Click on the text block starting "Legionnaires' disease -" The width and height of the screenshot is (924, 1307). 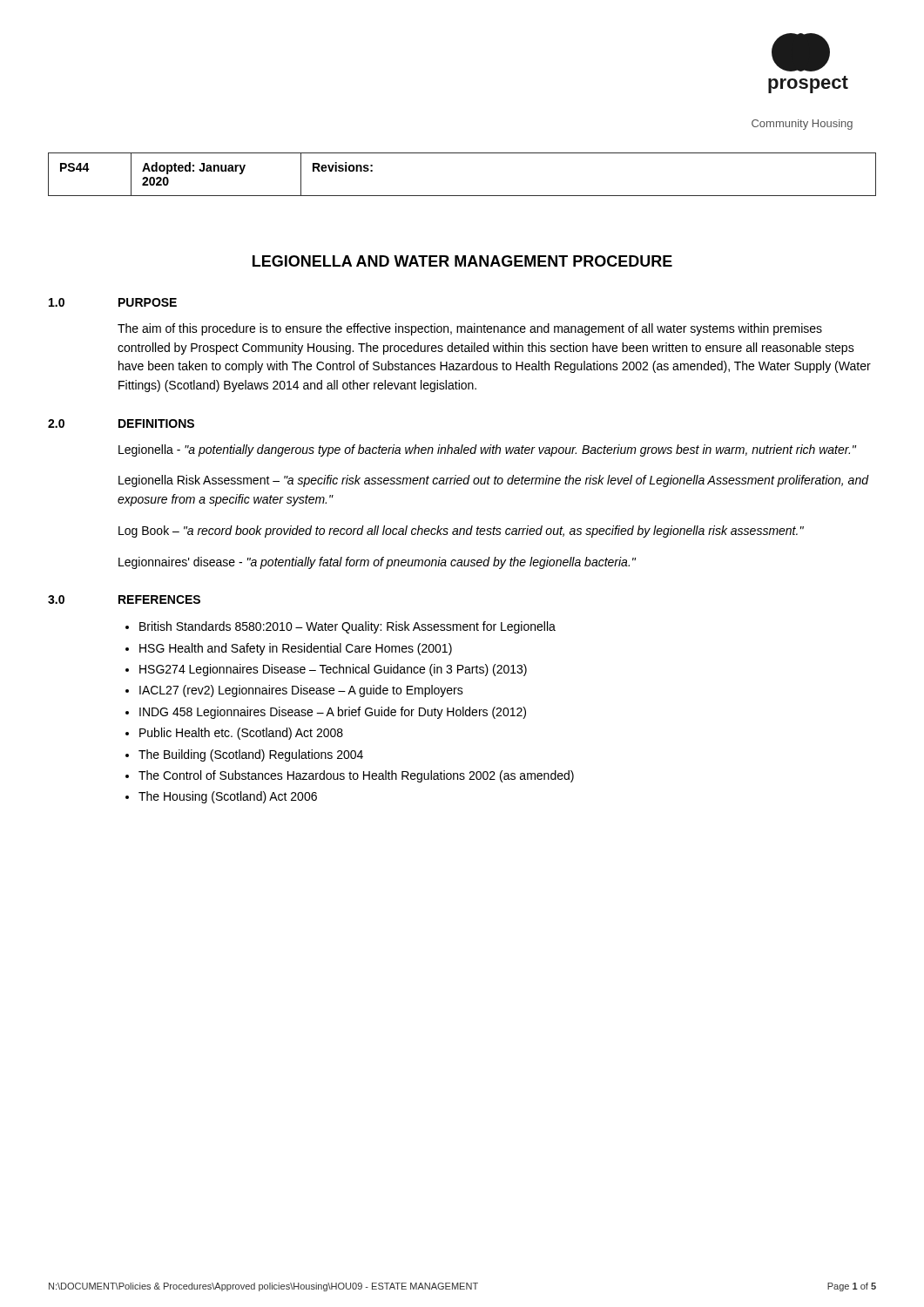(377, 562)
